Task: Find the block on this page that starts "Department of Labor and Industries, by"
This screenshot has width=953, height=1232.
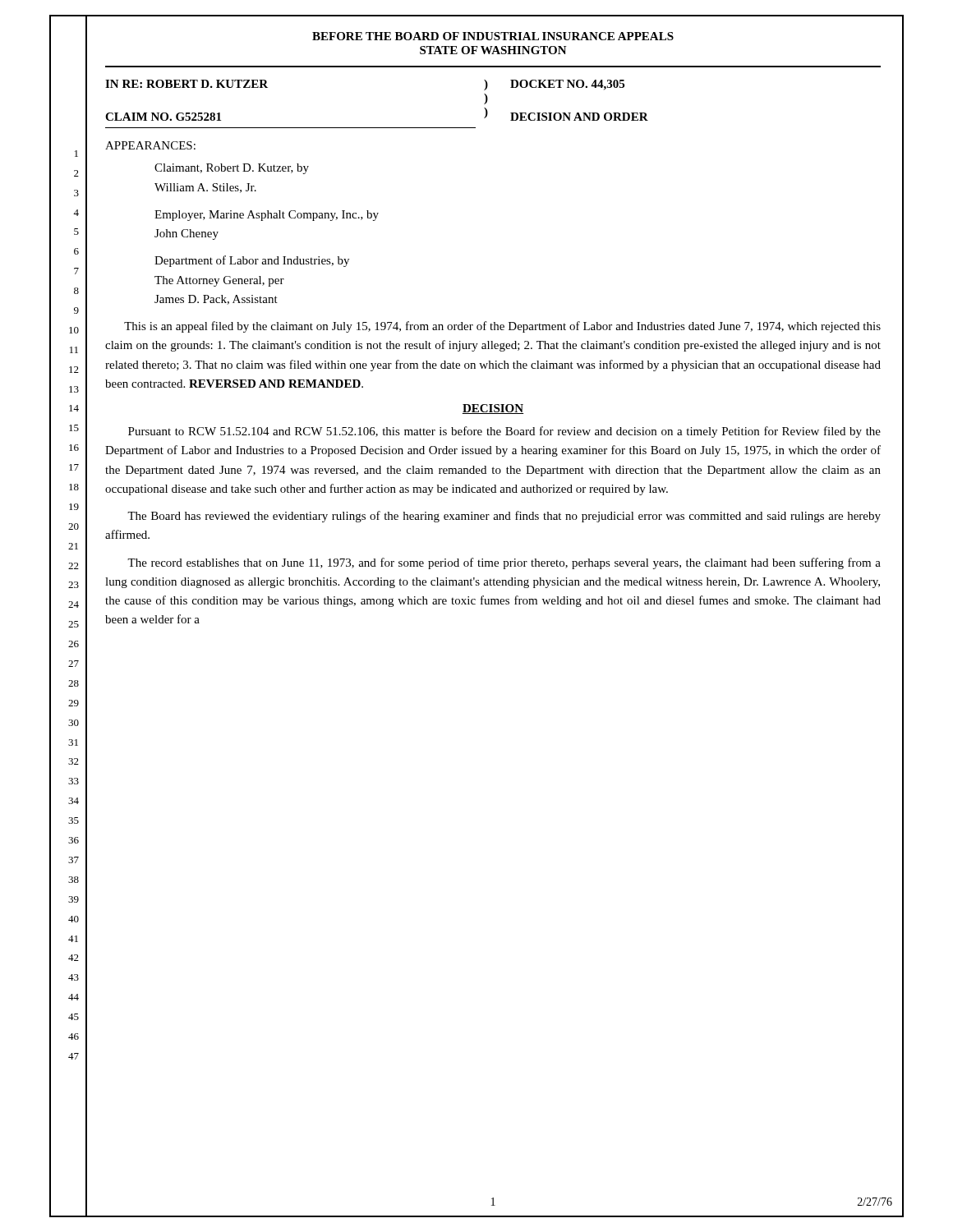Action: (252, 280)
